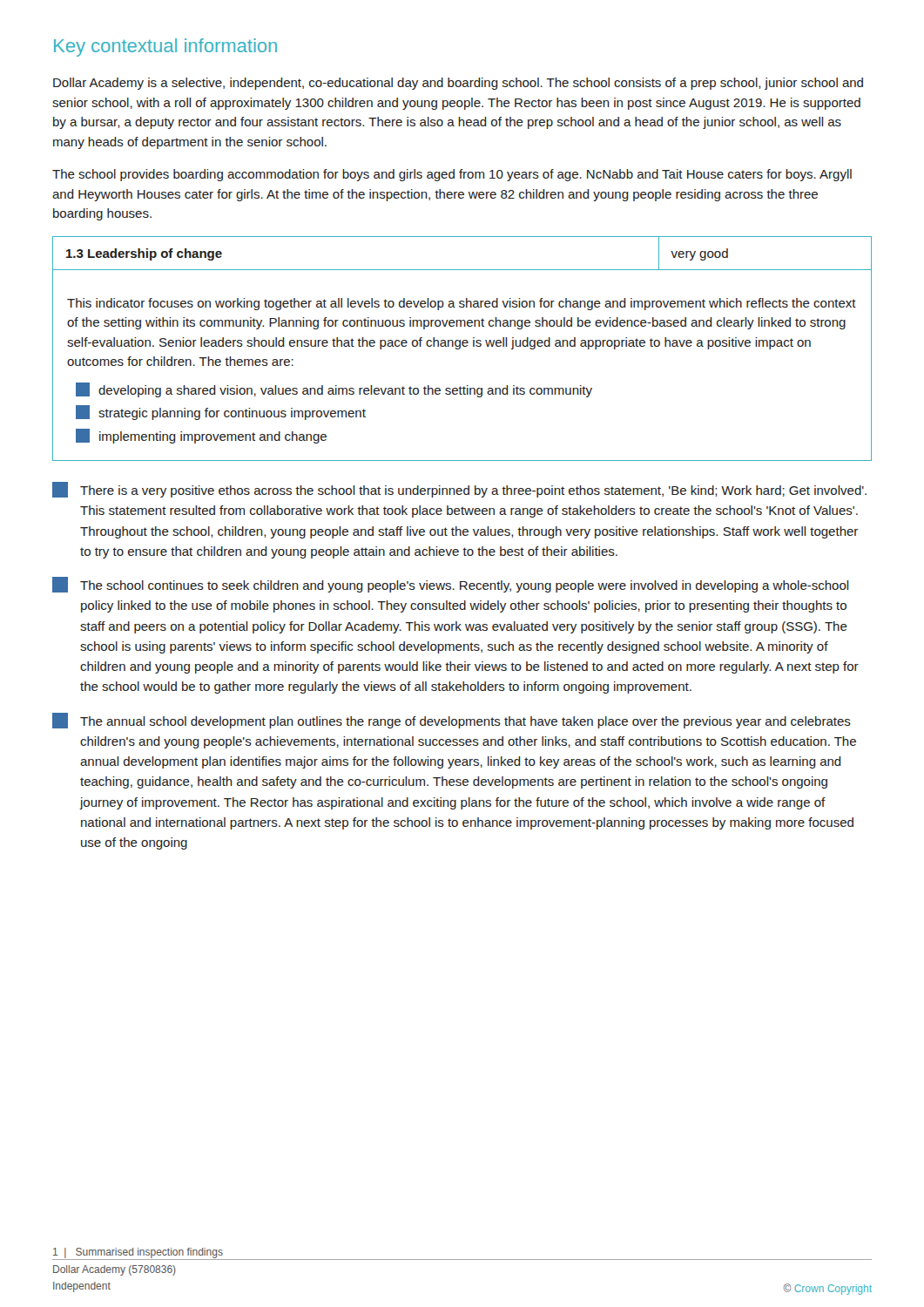The width and height of the screenshot is (924, 1307).
Task: Find the passage starting "strategic planning for continuous improvement"
Action: pyautogui.click(x=221, y=413)
